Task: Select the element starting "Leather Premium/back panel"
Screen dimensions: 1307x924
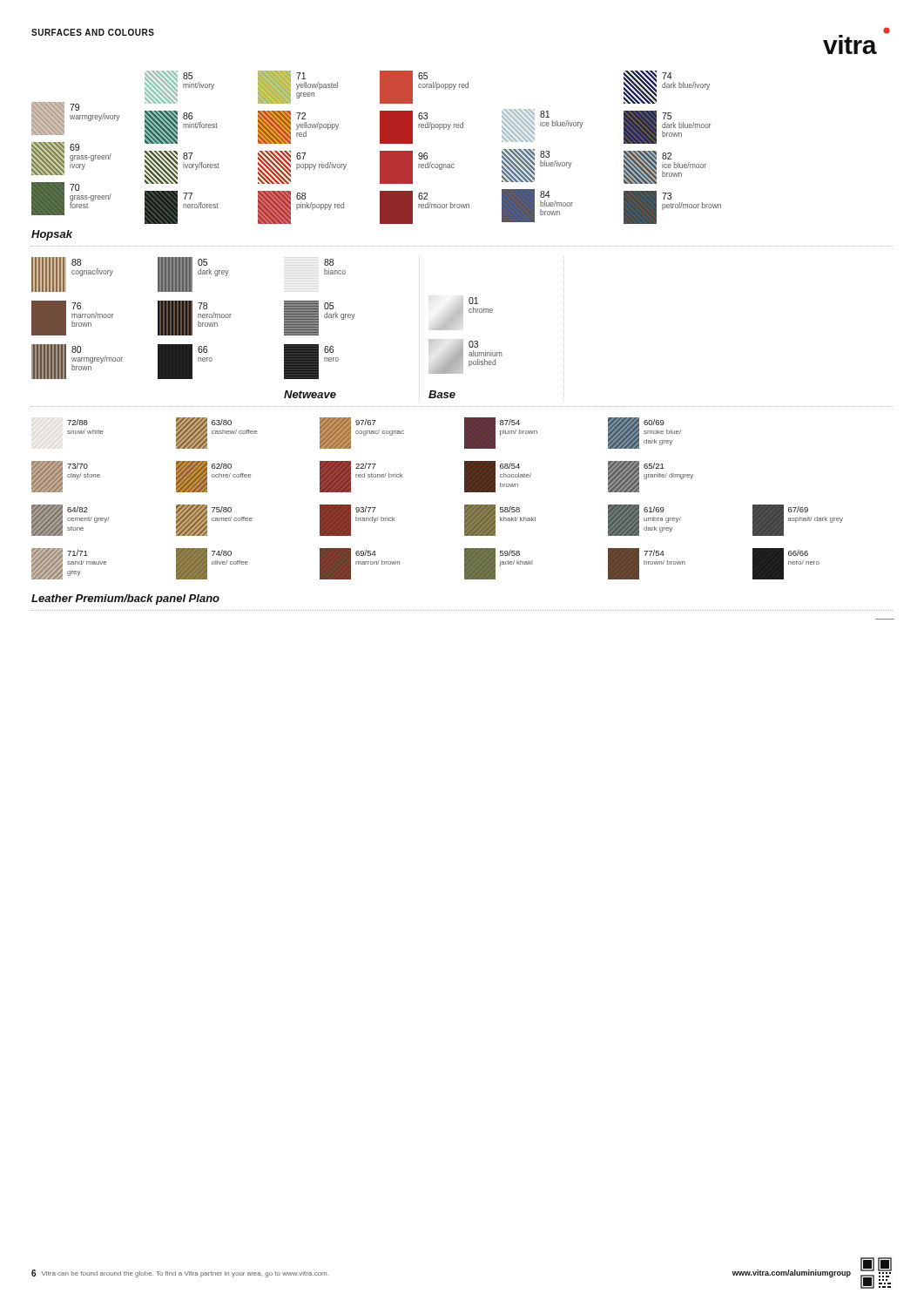Action: point(125,598)
